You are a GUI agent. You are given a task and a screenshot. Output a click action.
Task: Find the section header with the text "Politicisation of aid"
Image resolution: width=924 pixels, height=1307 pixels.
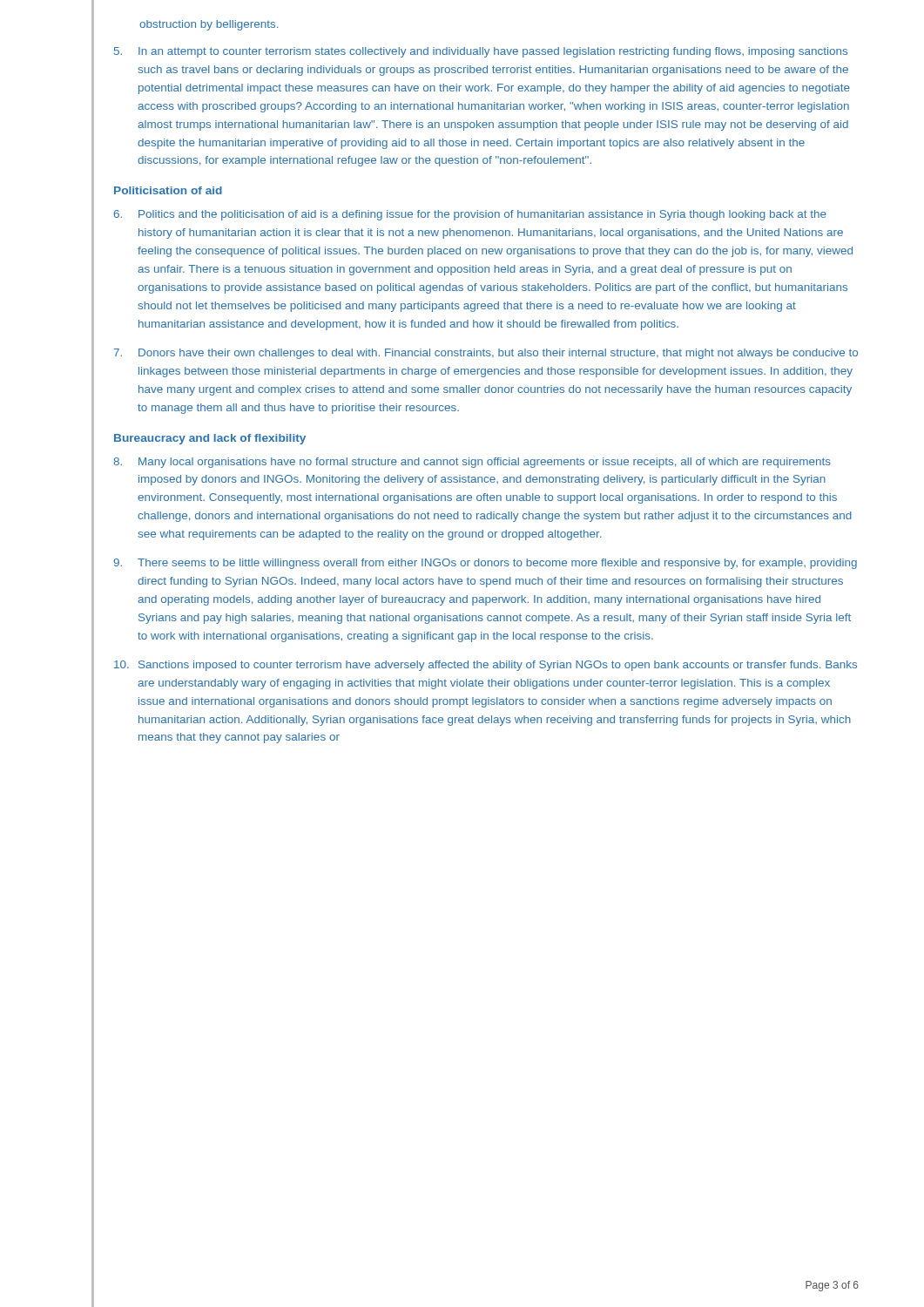tap(168, 191)
